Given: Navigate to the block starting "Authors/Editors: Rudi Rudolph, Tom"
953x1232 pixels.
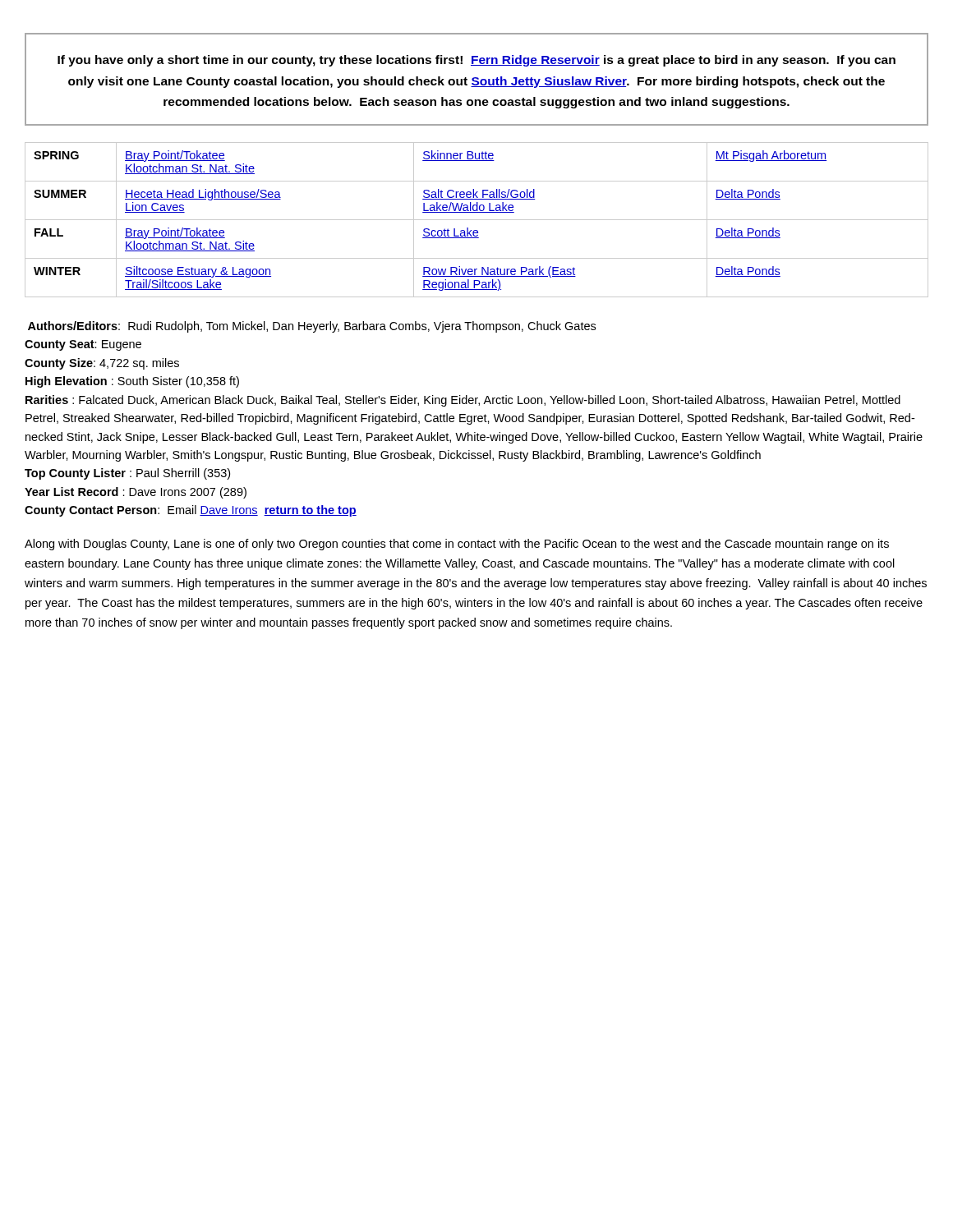Looking at the screenshot, I should pos(474,418).
